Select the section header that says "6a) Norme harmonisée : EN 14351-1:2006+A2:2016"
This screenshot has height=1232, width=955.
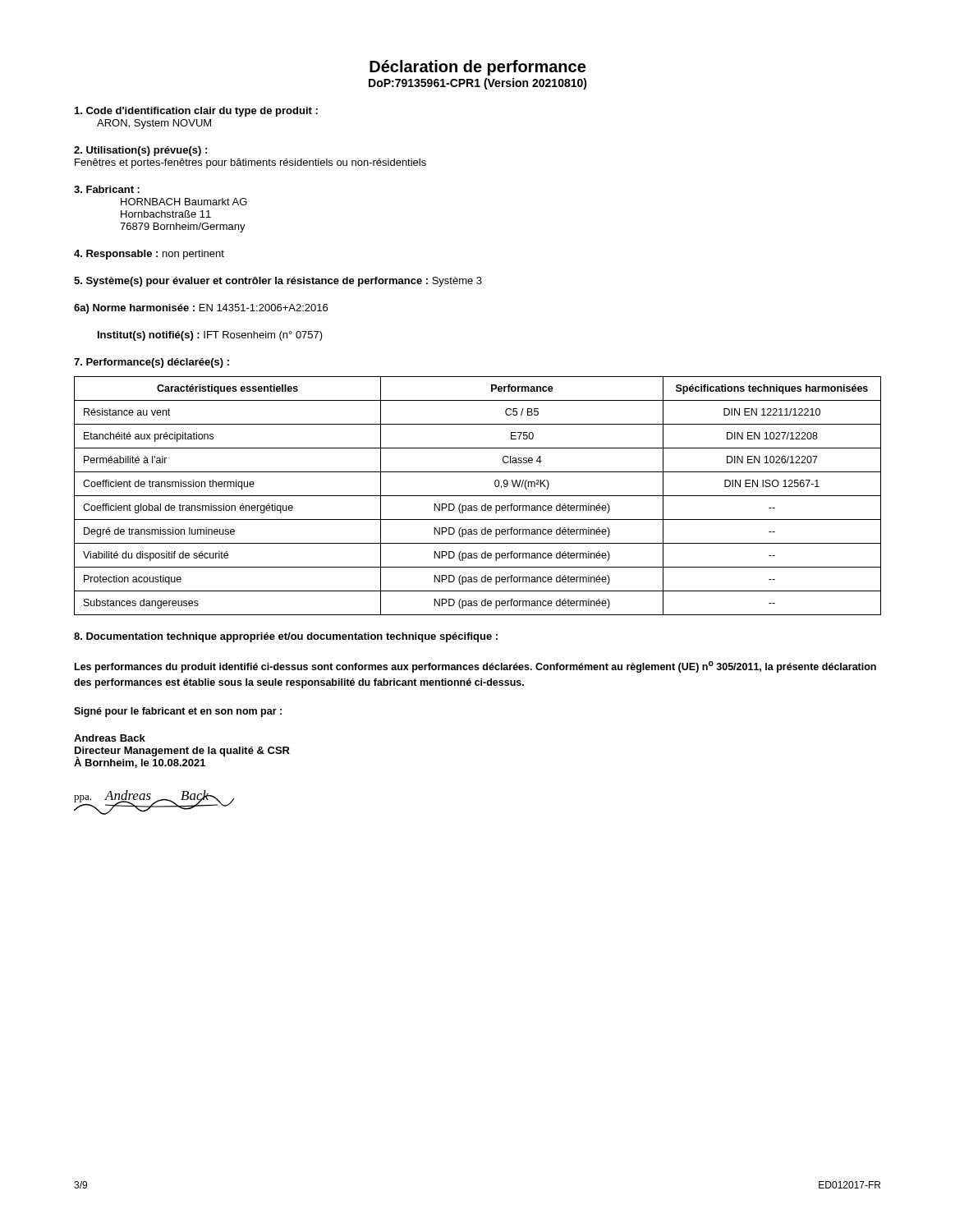[201, 308]
